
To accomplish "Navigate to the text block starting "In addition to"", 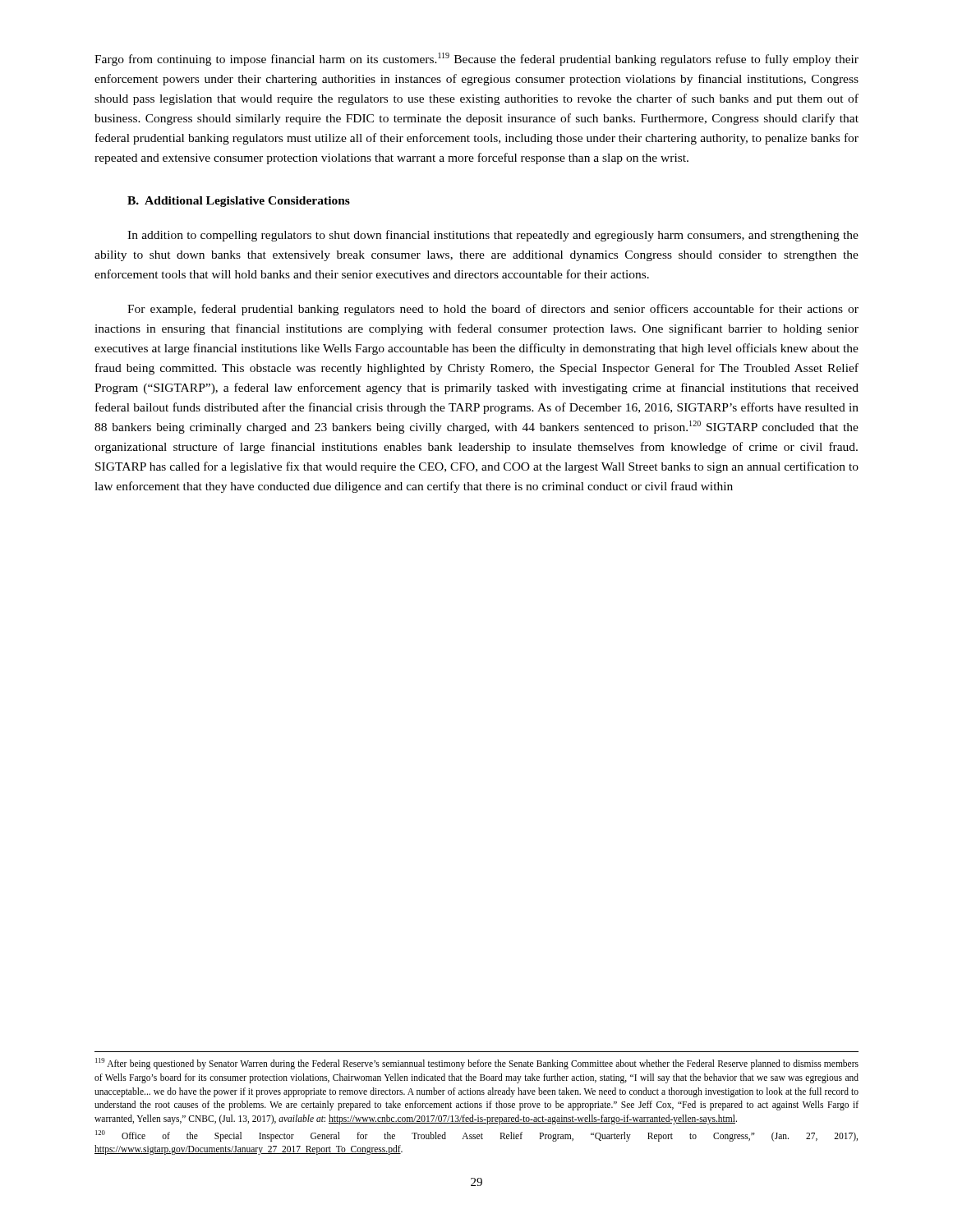I will point(476,255).
